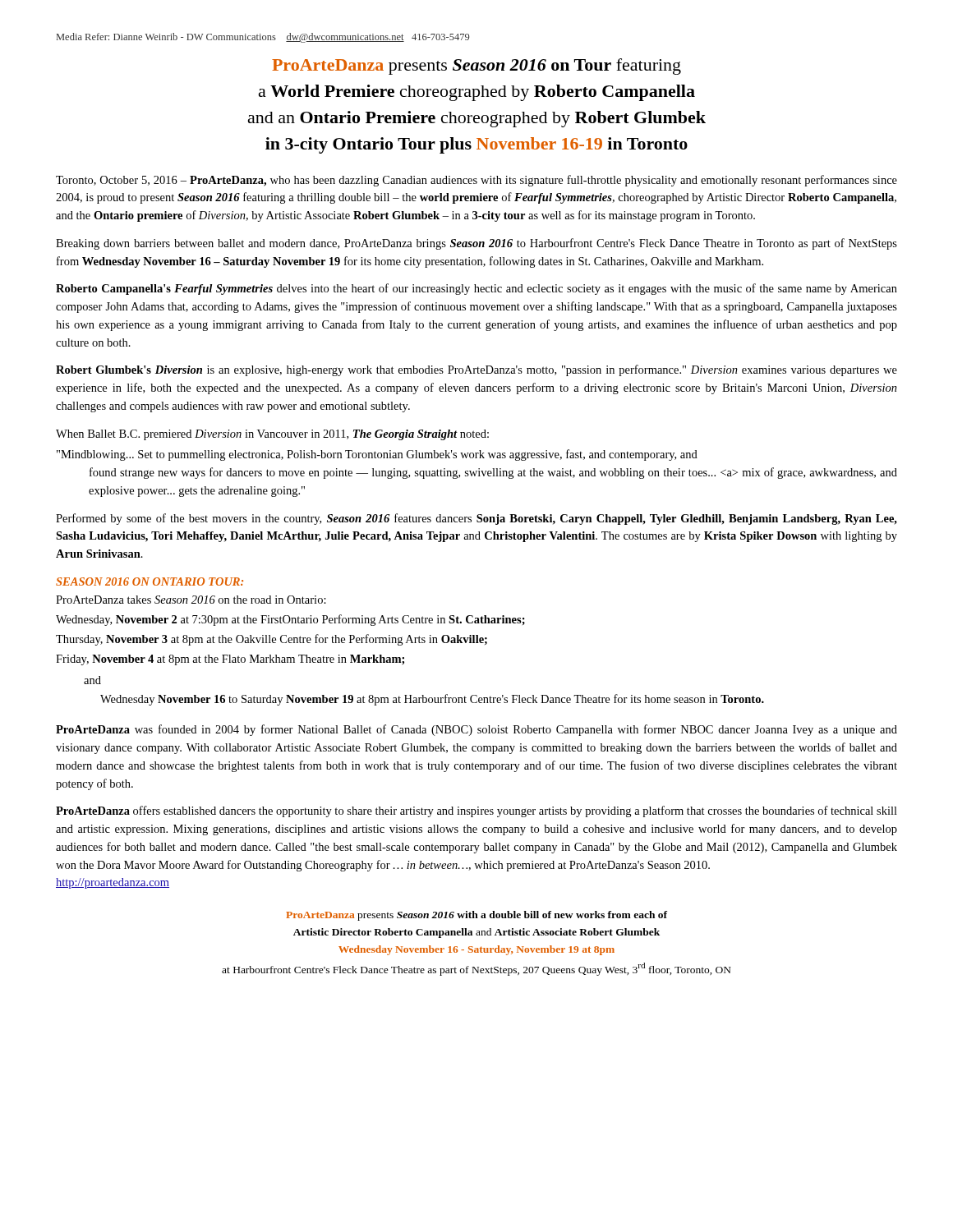Locate the text block starting "ProArteDanza takes Season"
953x1232 pixels.
point(191,599)
